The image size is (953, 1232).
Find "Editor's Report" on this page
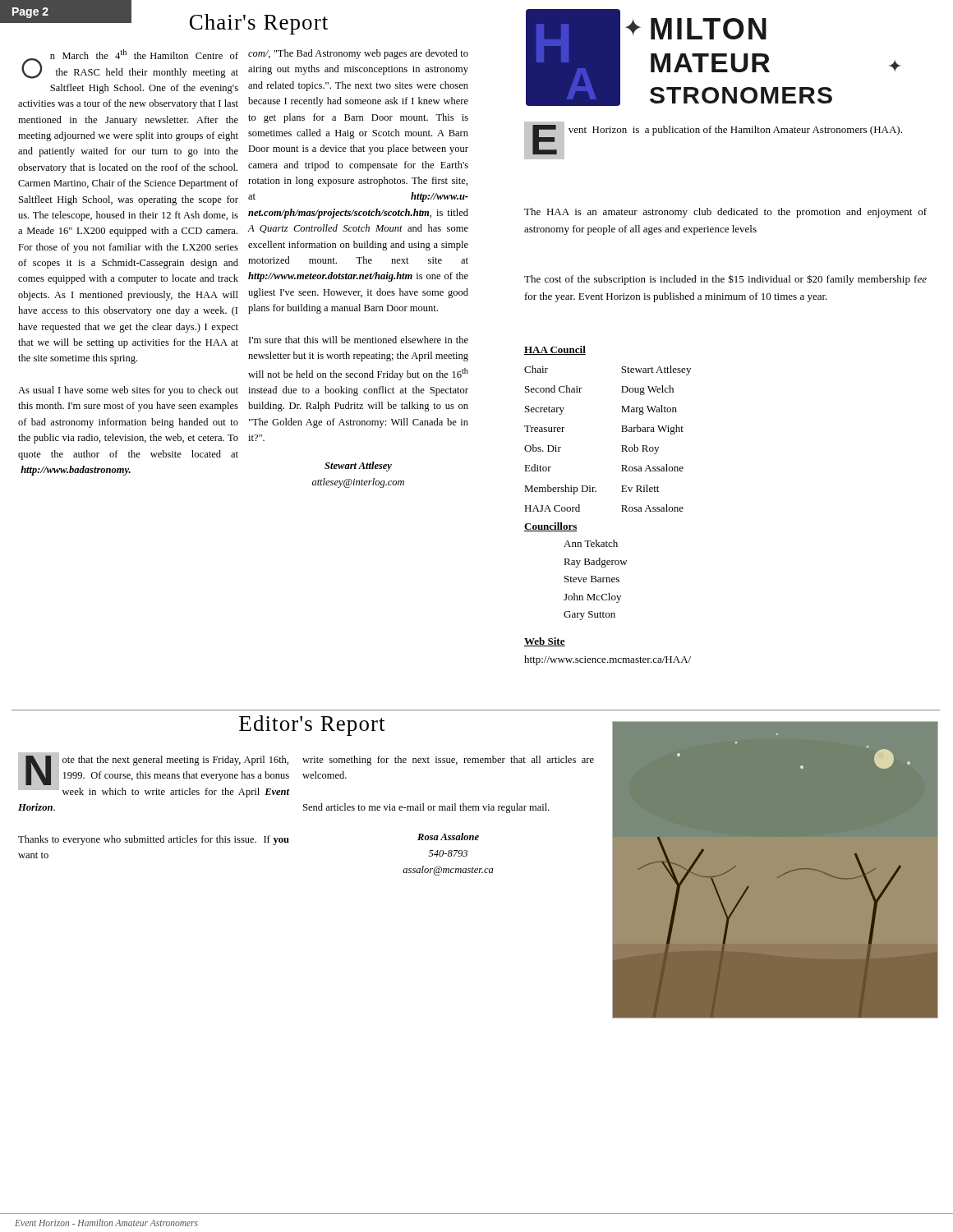pos(312,724)
